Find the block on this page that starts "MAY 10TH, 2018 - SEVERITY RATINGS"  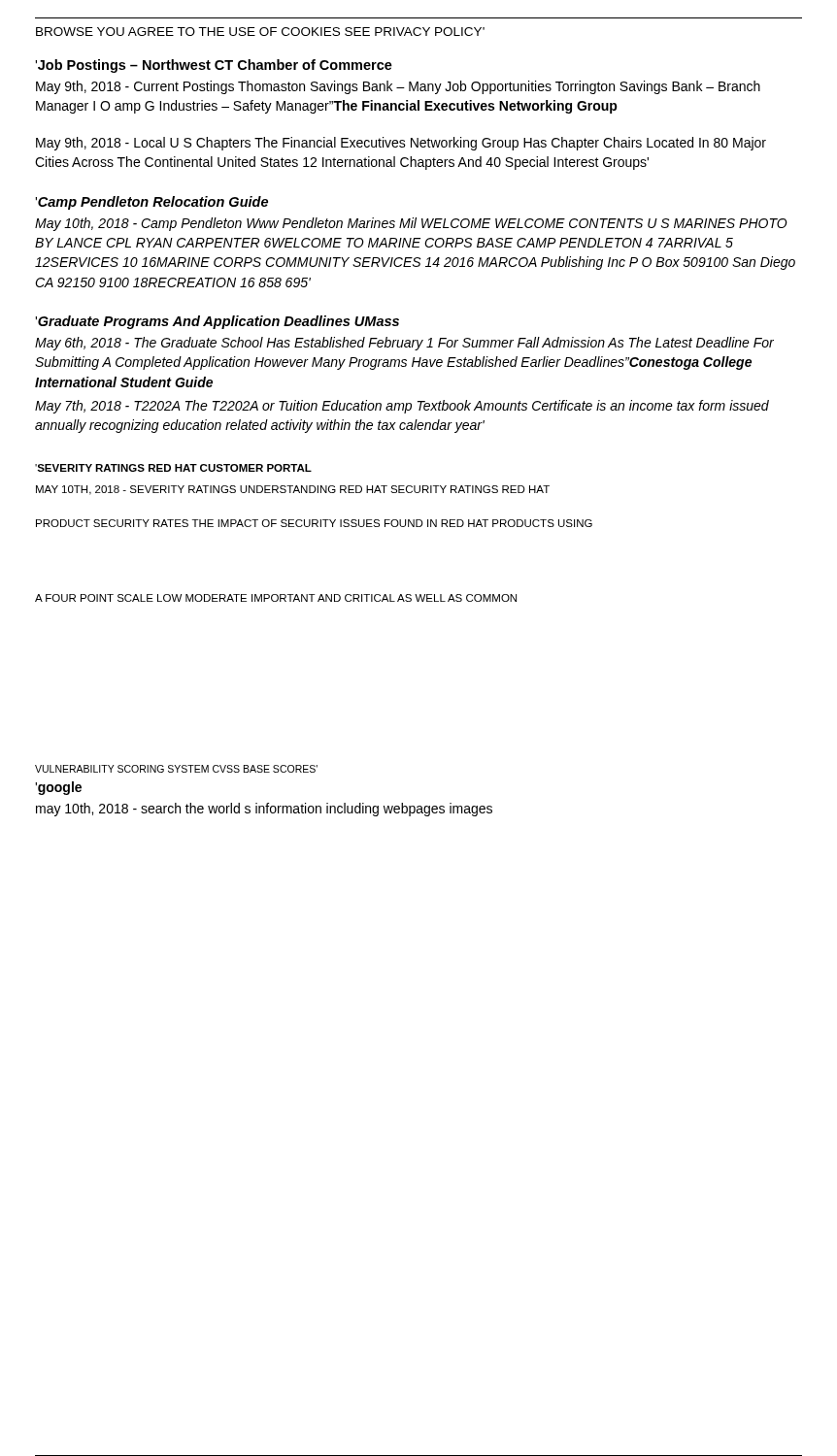292,489
